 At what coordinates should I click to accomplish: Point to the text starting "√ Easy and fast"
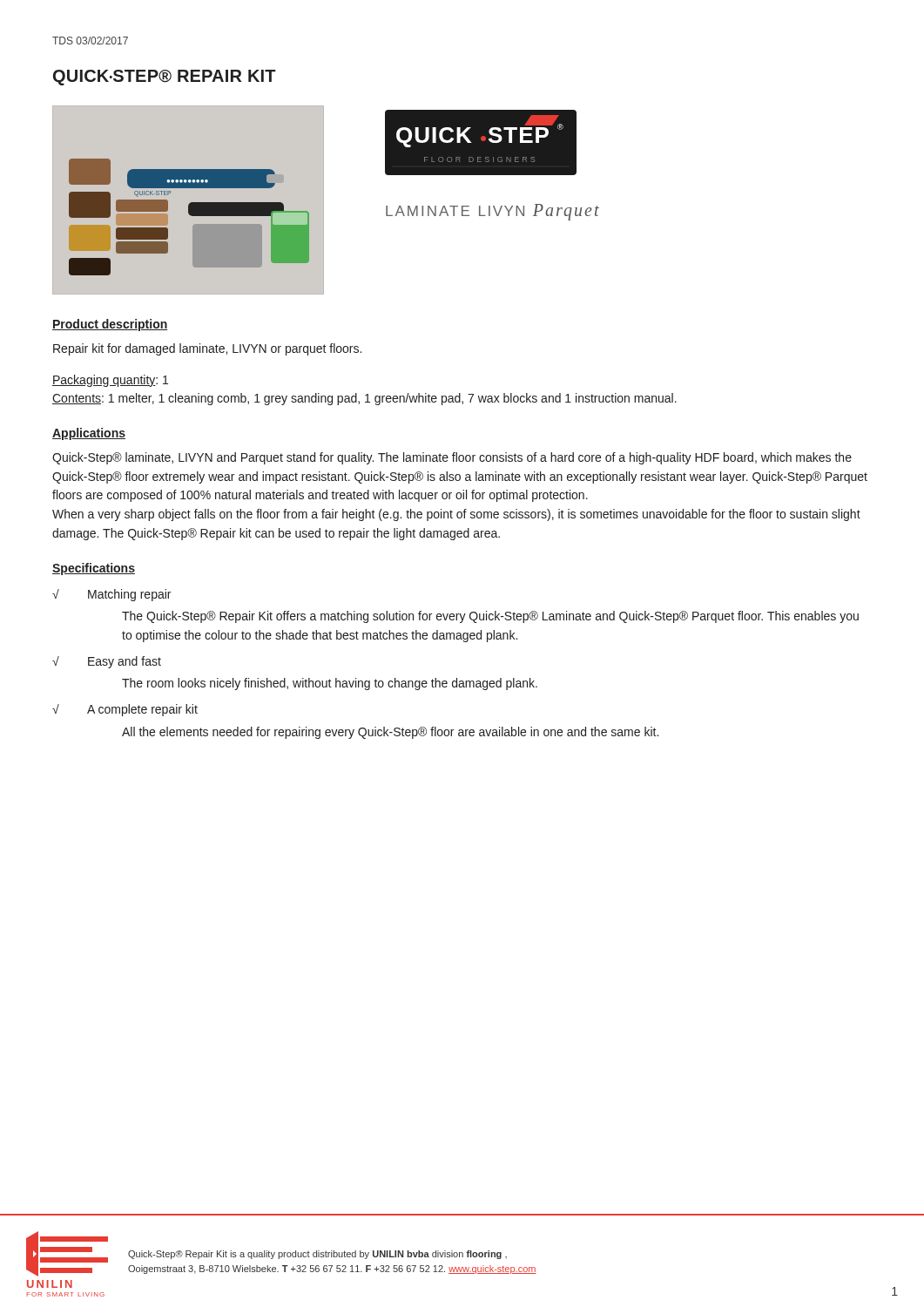click(x=107, y=662)
